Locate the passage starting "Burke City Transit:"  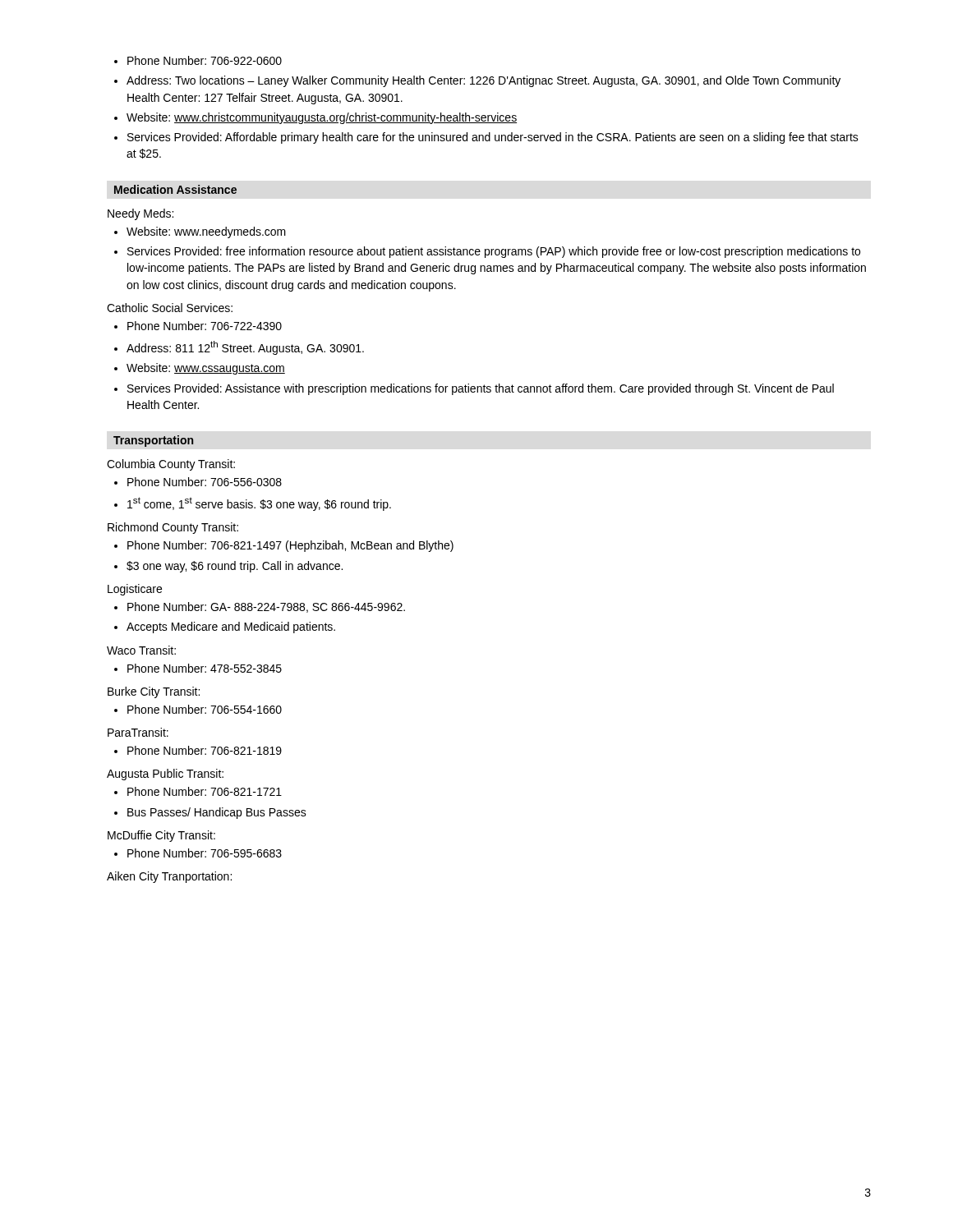click(154, 691)
